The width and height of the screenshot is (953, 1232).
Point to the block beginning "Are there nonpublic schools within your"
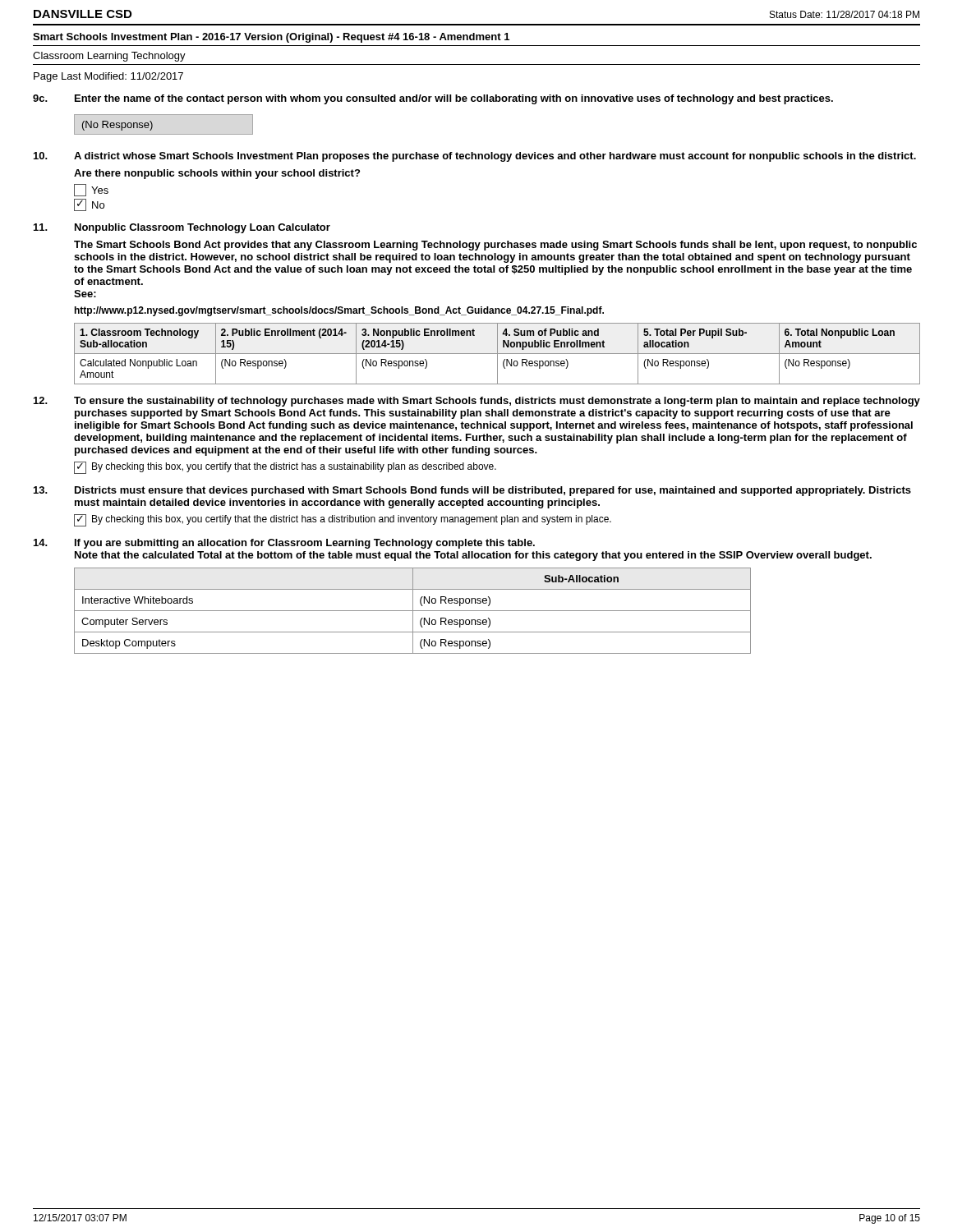pyautogui.click(x=217, y=173)
